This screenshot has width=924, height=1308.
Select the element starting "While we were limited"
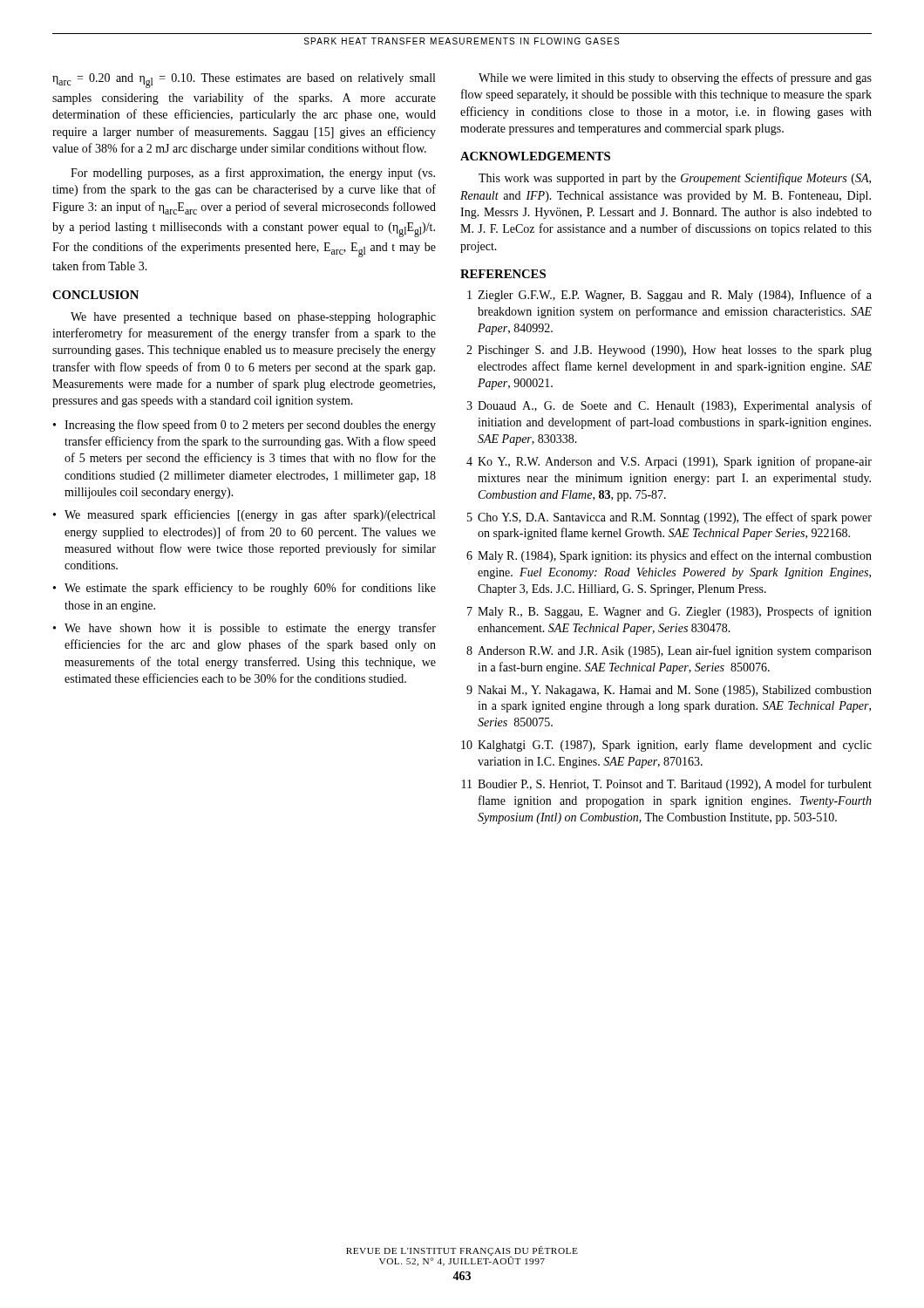tap(666, 103)
